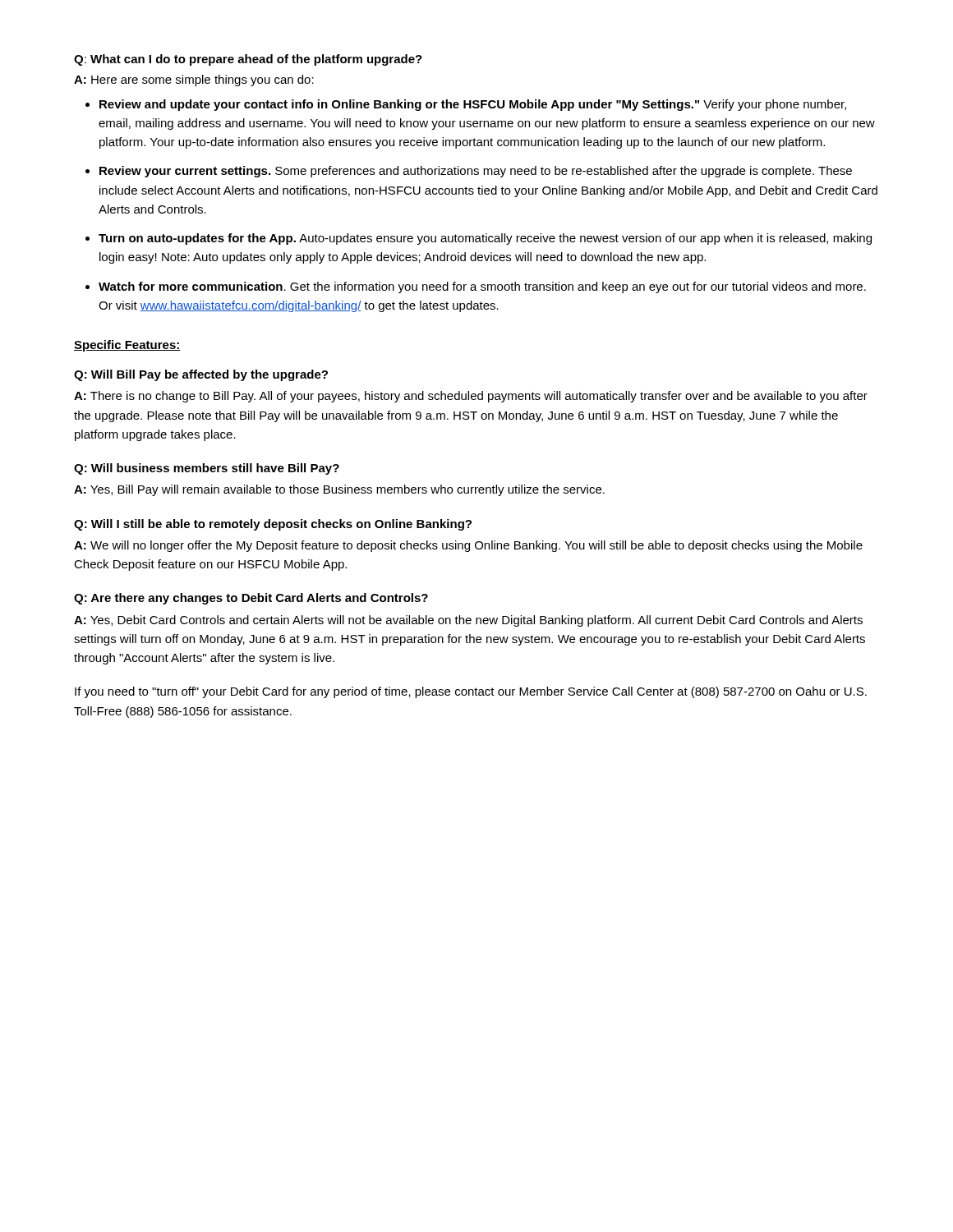Click on the text block starting "Q: Will I still be able"

pos(476,544)
